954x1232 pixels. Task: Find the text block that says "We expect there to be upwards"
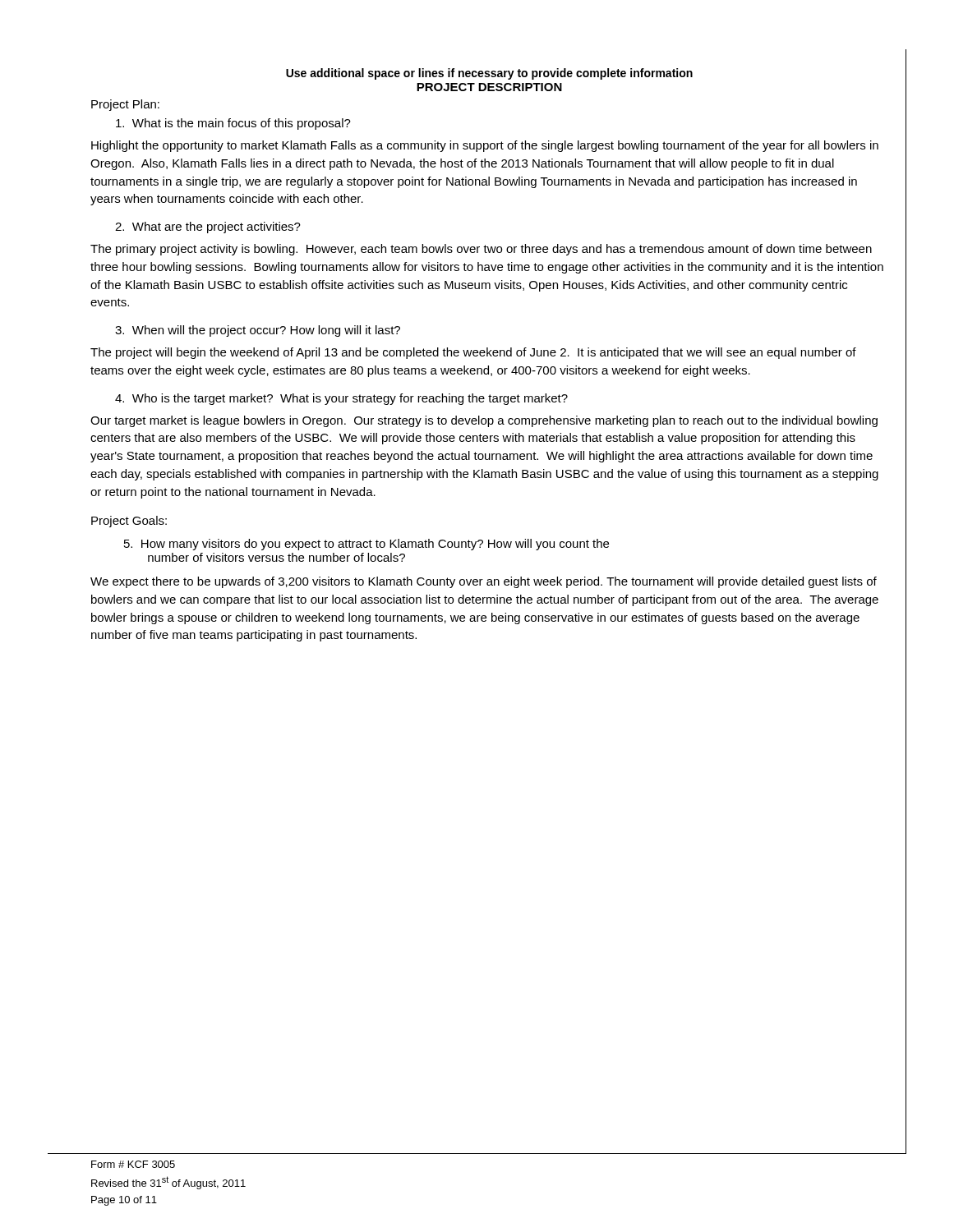(485, 608)
